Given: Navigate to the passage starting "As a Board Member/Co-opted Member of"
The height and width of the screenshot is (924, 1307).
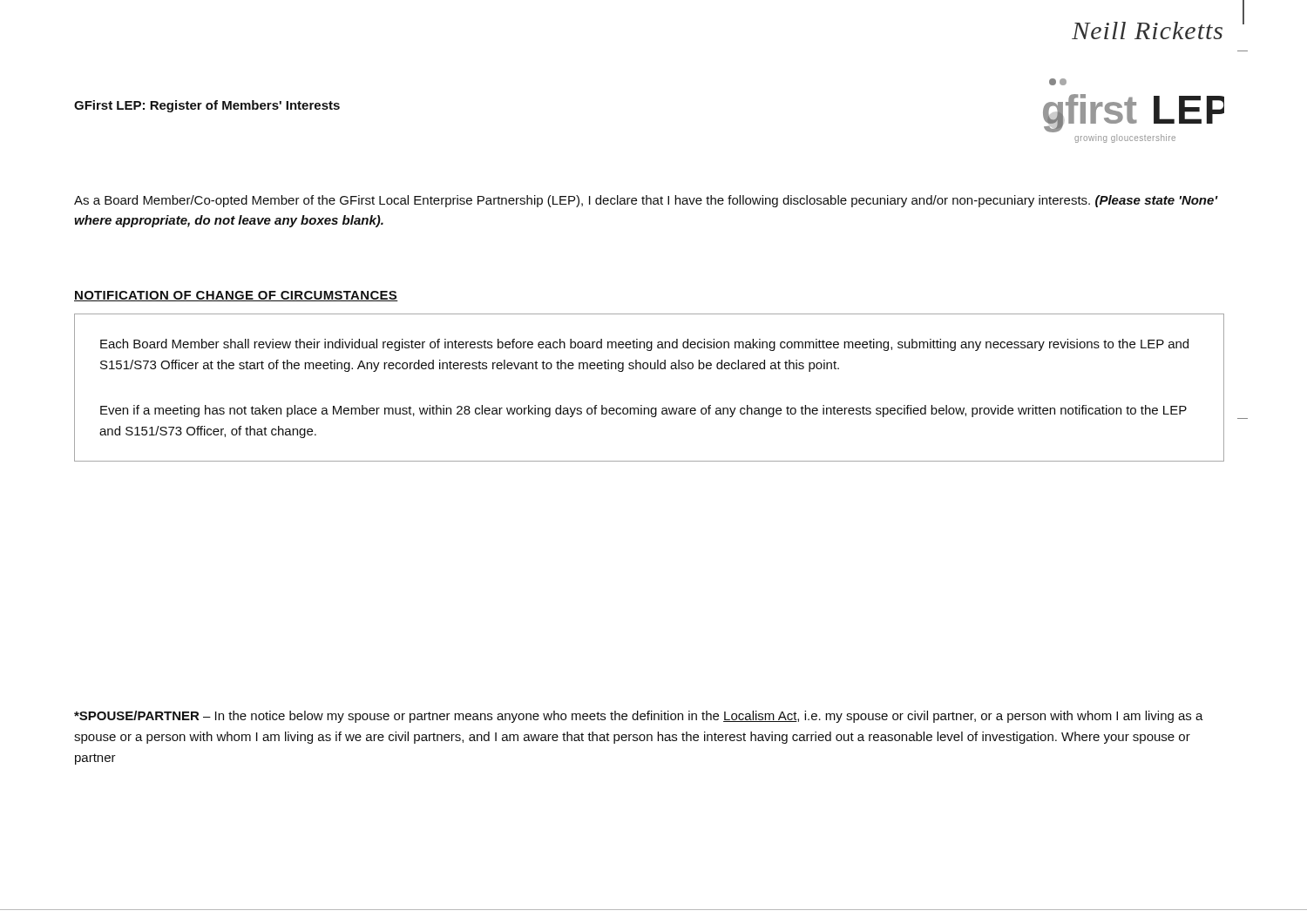Looking at the screenshot, I should click(x=646, y=210).
